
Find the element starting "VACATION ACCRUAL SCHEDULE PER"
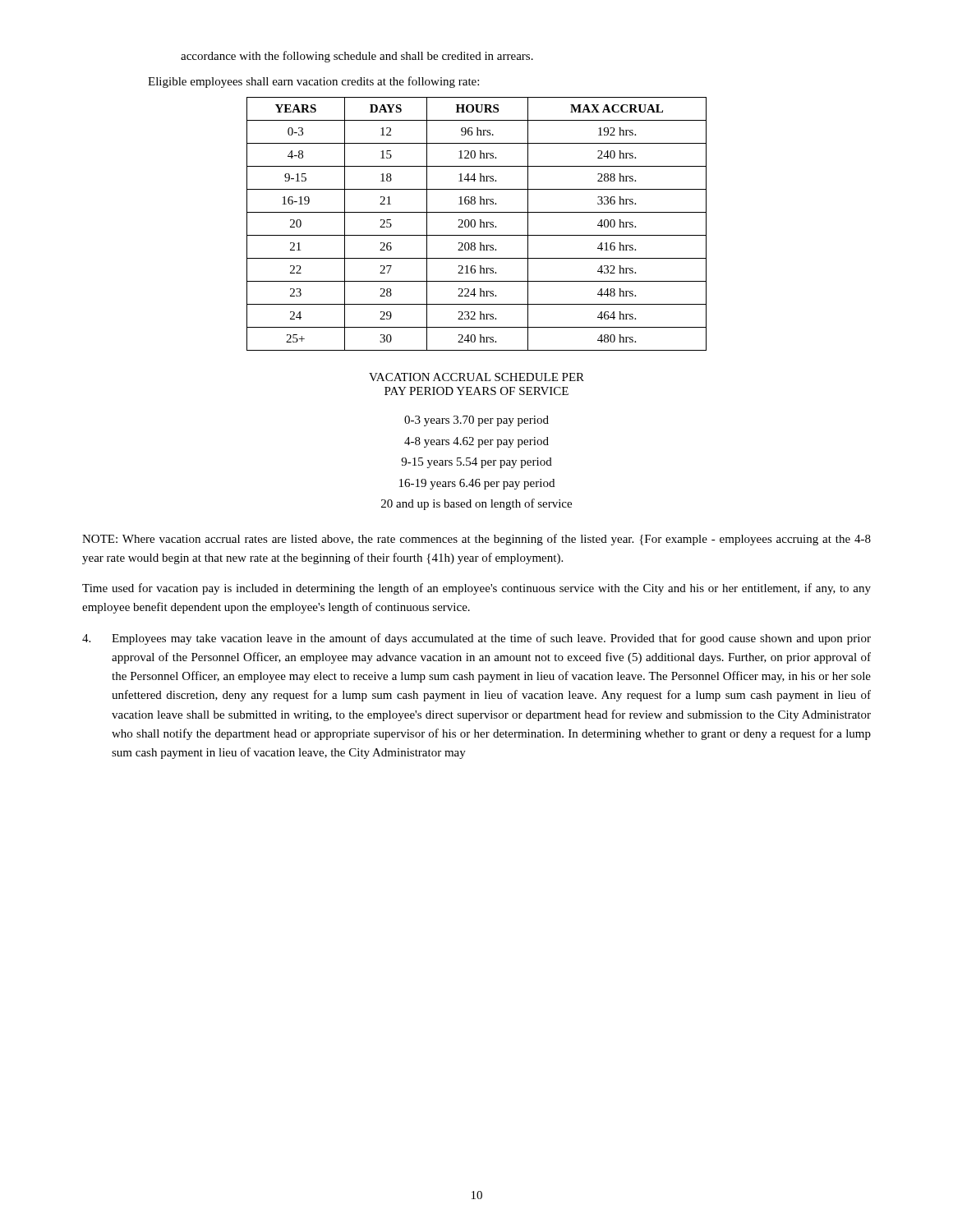[x=476, y=384]
